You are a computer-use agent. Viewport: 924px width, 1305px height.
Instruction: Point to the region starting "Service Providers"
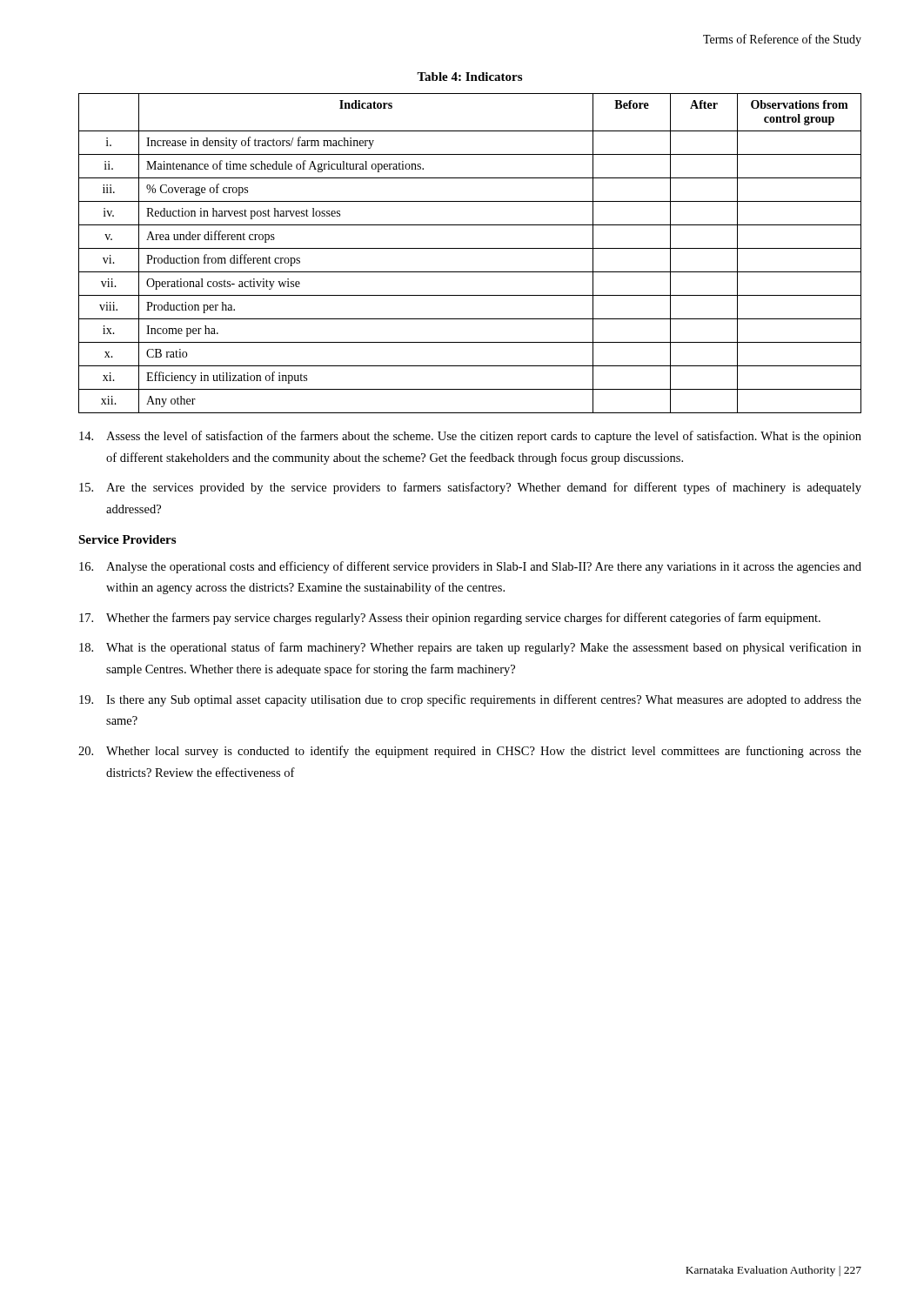127,539
